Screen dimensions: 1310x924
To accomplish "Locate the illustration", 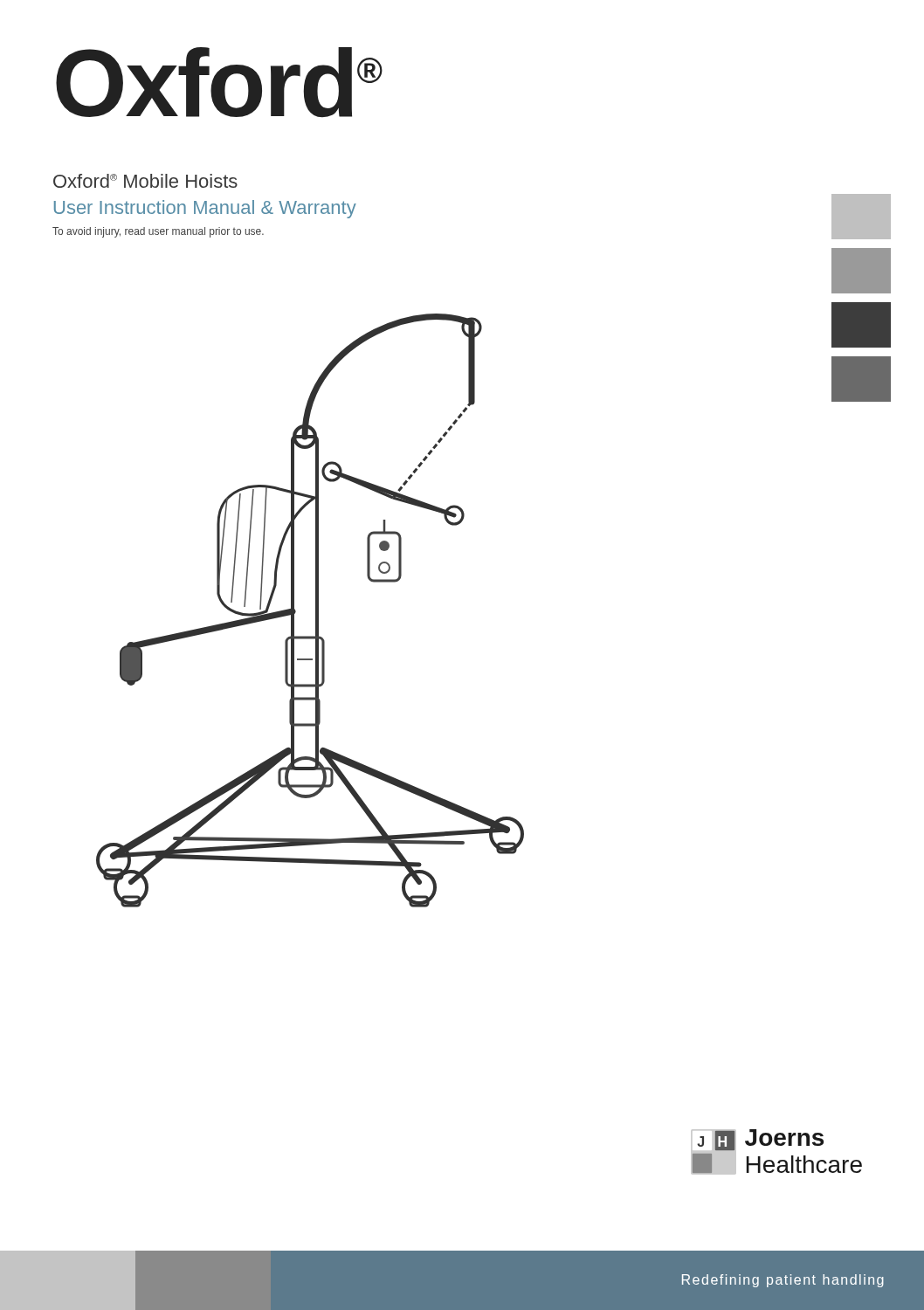I will (x=328, y=590).
